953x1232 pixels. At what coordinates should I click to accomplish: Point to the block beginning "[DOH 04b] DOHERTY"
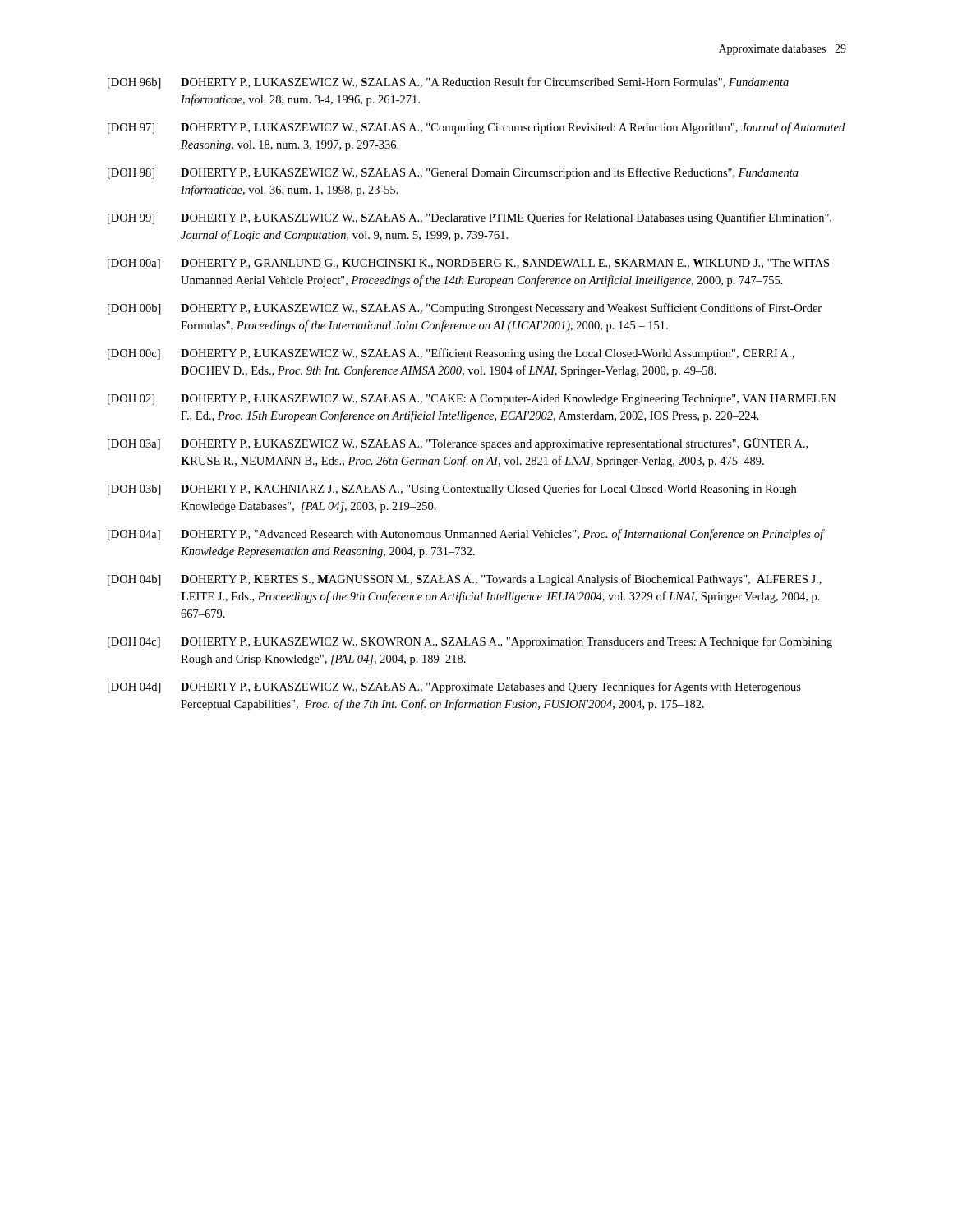click(x=476, y=597)
